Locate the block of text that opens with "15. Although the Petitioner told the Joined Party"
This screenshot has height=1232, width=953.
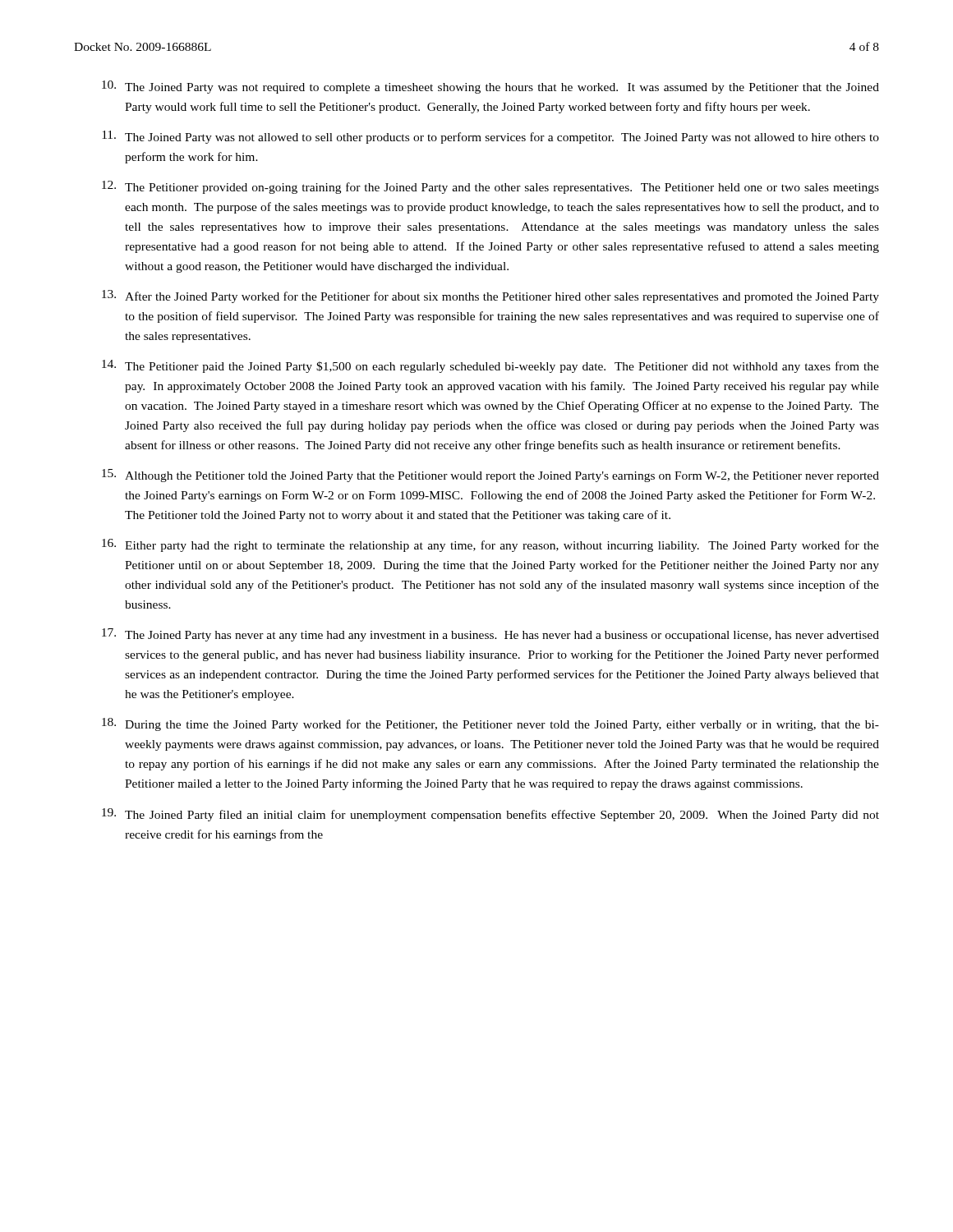tap(476, 496)
